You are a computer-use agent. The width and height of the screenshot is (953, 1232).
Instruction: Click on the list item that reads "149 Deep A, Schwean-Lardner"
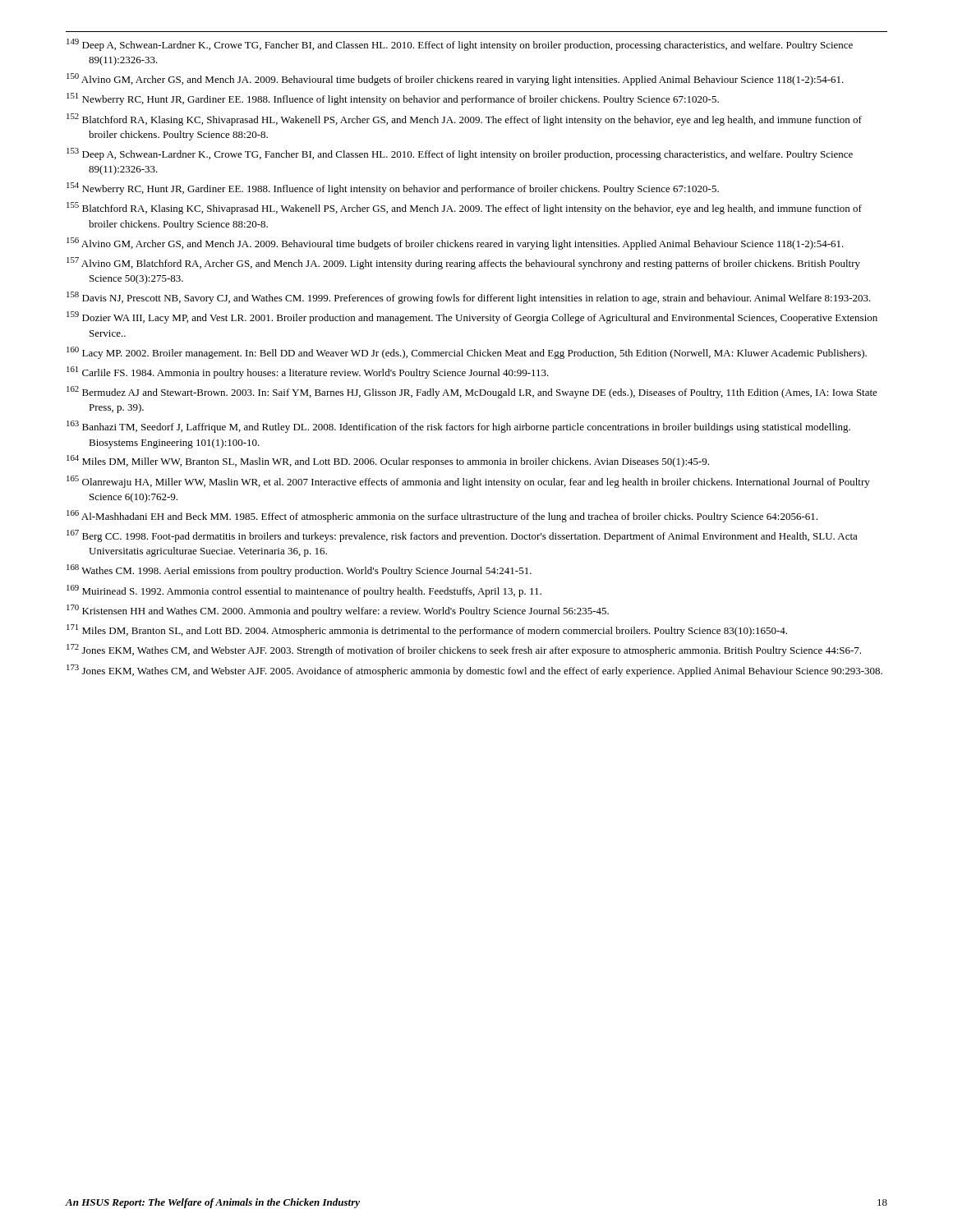click(459, 51)
